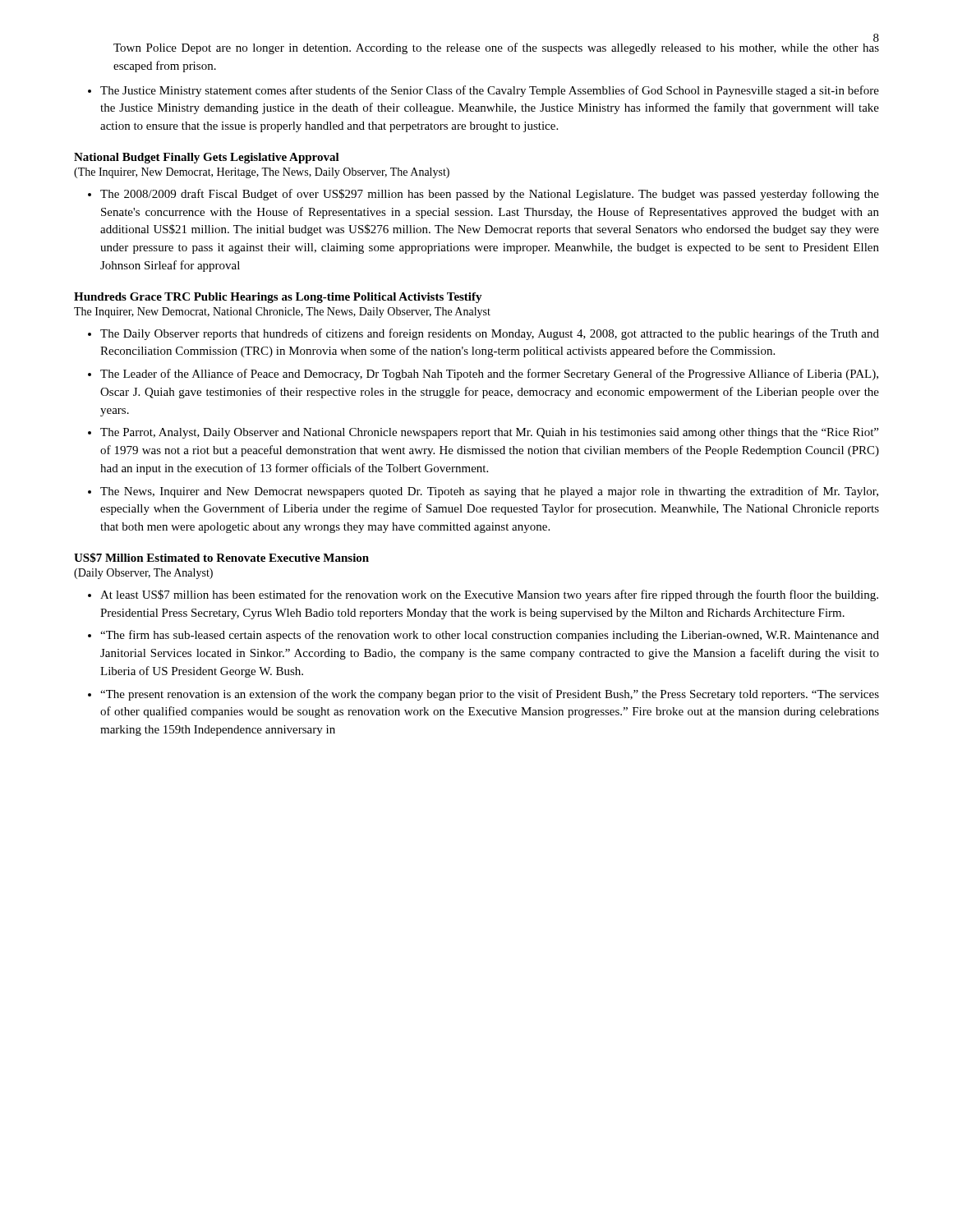The image size is (953, 1232).
Task: Click on the section header containing "US$7 Million Estimated to Renovate Executive"
Action: click(x=221, y=557)
